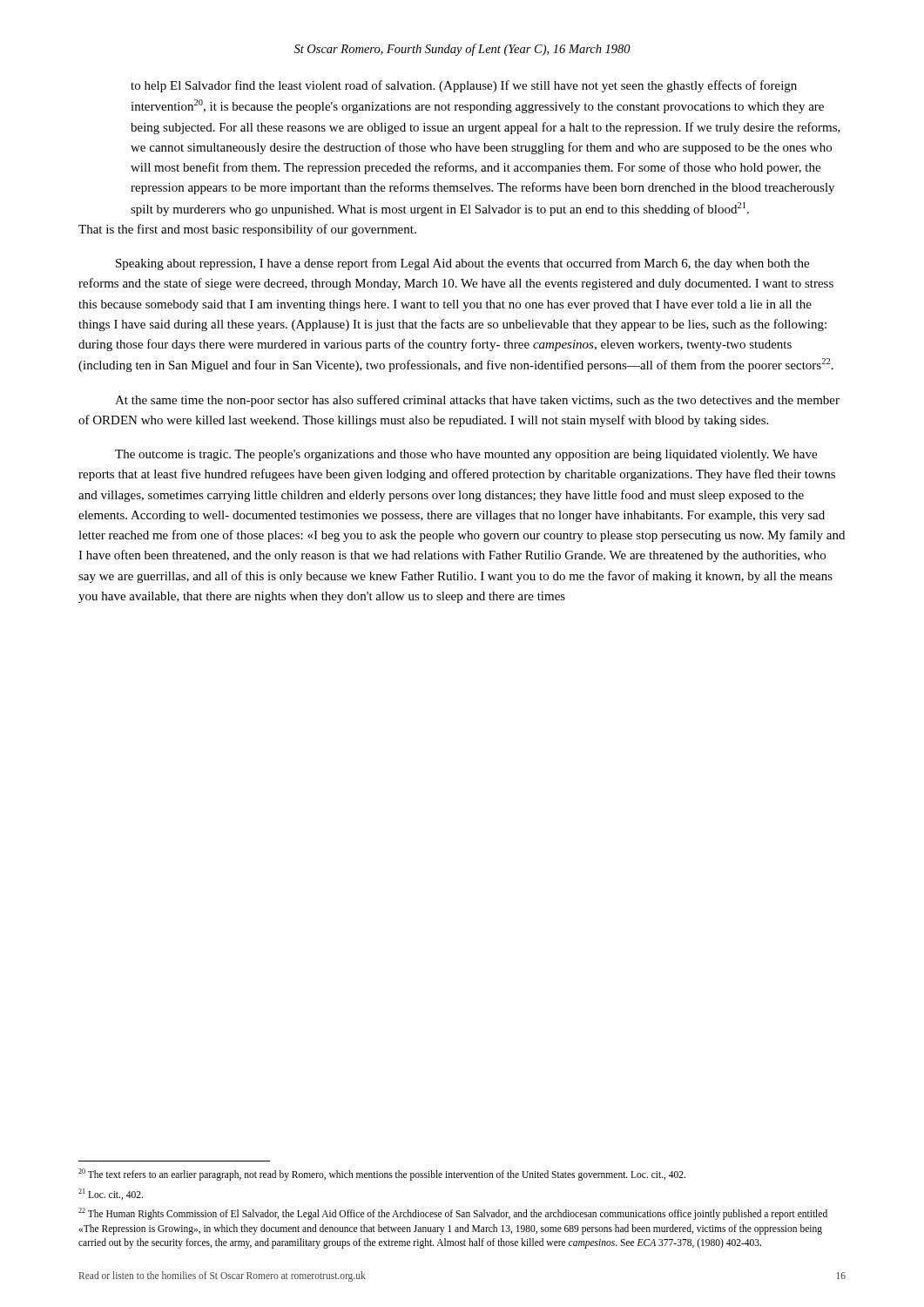Where is the passage that starts "The outcome is tragic. The people's organizations"?
Viewport: 924px width, 1307px height.
click(462, 525)
